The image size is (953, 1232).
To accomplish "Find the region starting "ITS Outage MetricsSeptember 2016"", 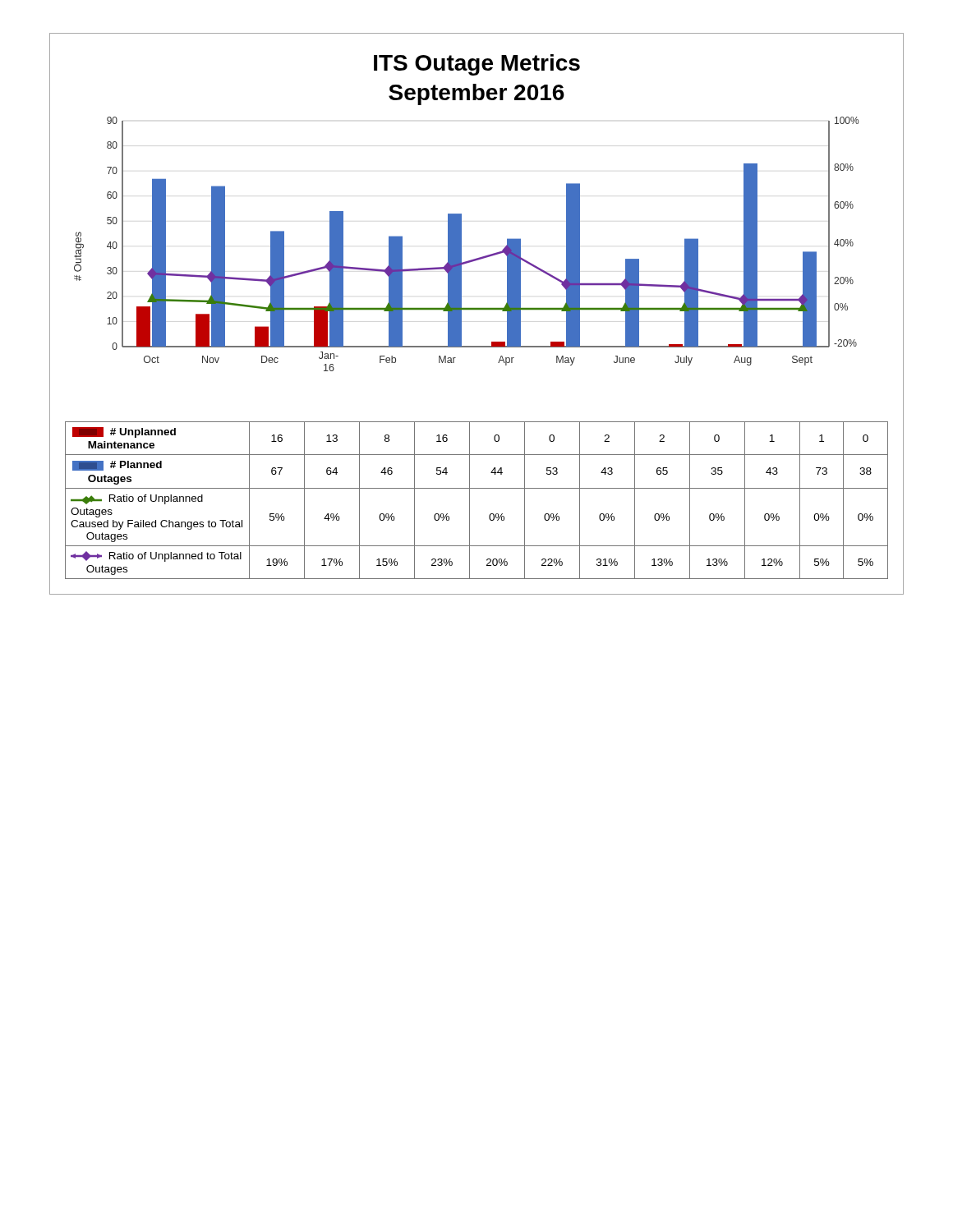I will [x=476, y=78].
